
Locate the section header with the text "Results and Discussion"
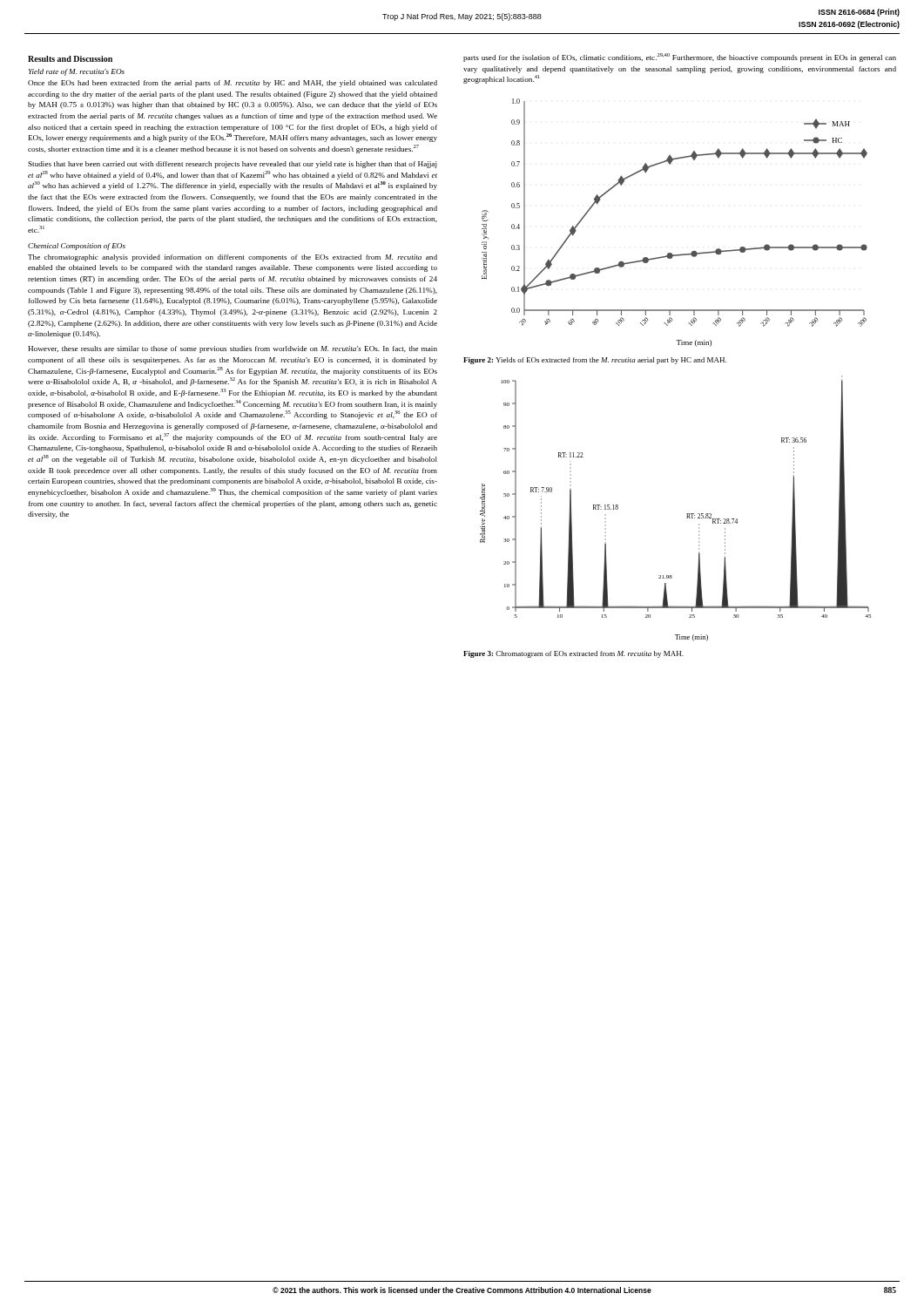(70, 59)
